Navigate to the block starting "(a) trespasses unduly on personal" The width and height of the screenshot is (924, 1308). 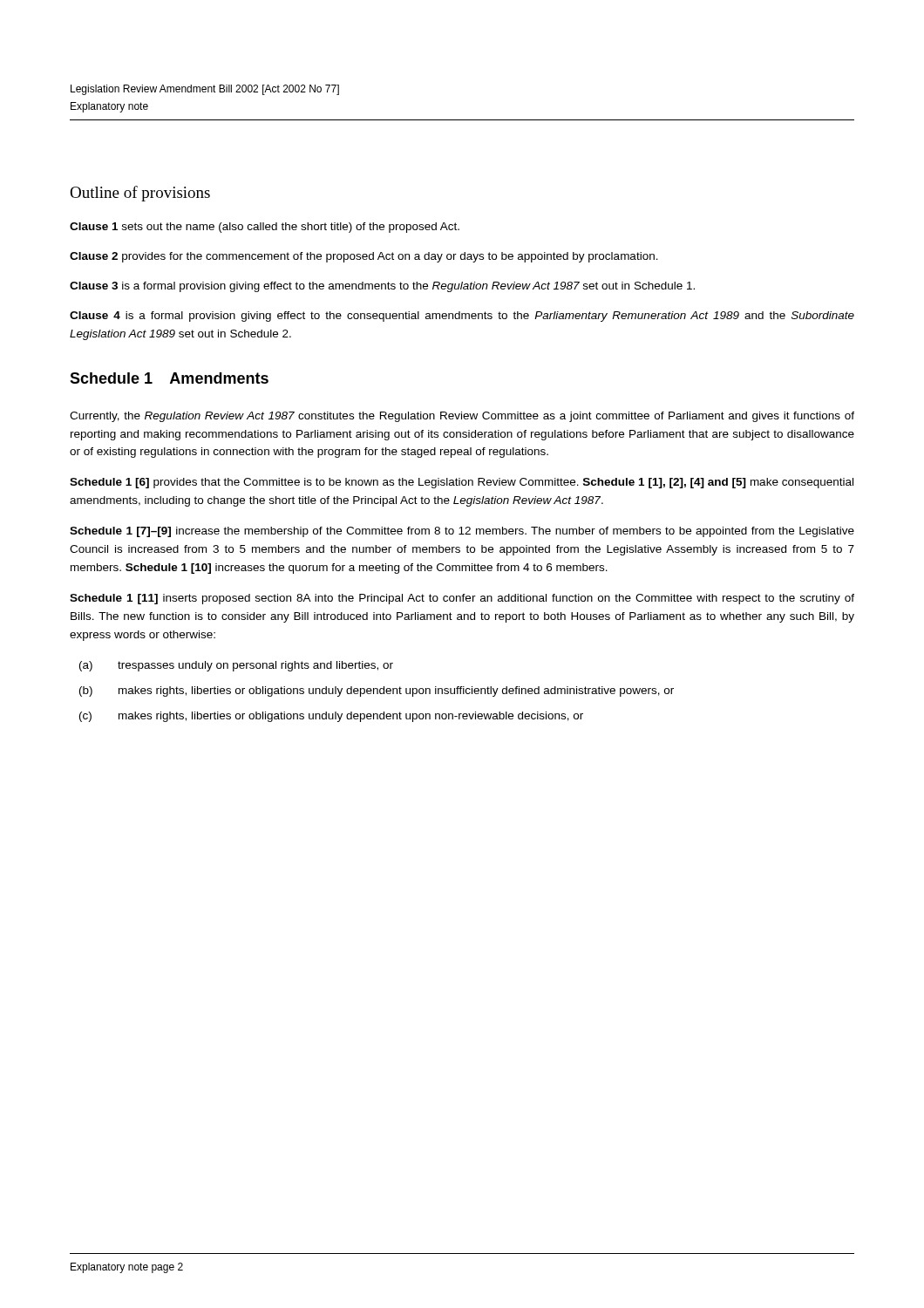(236, 666)
